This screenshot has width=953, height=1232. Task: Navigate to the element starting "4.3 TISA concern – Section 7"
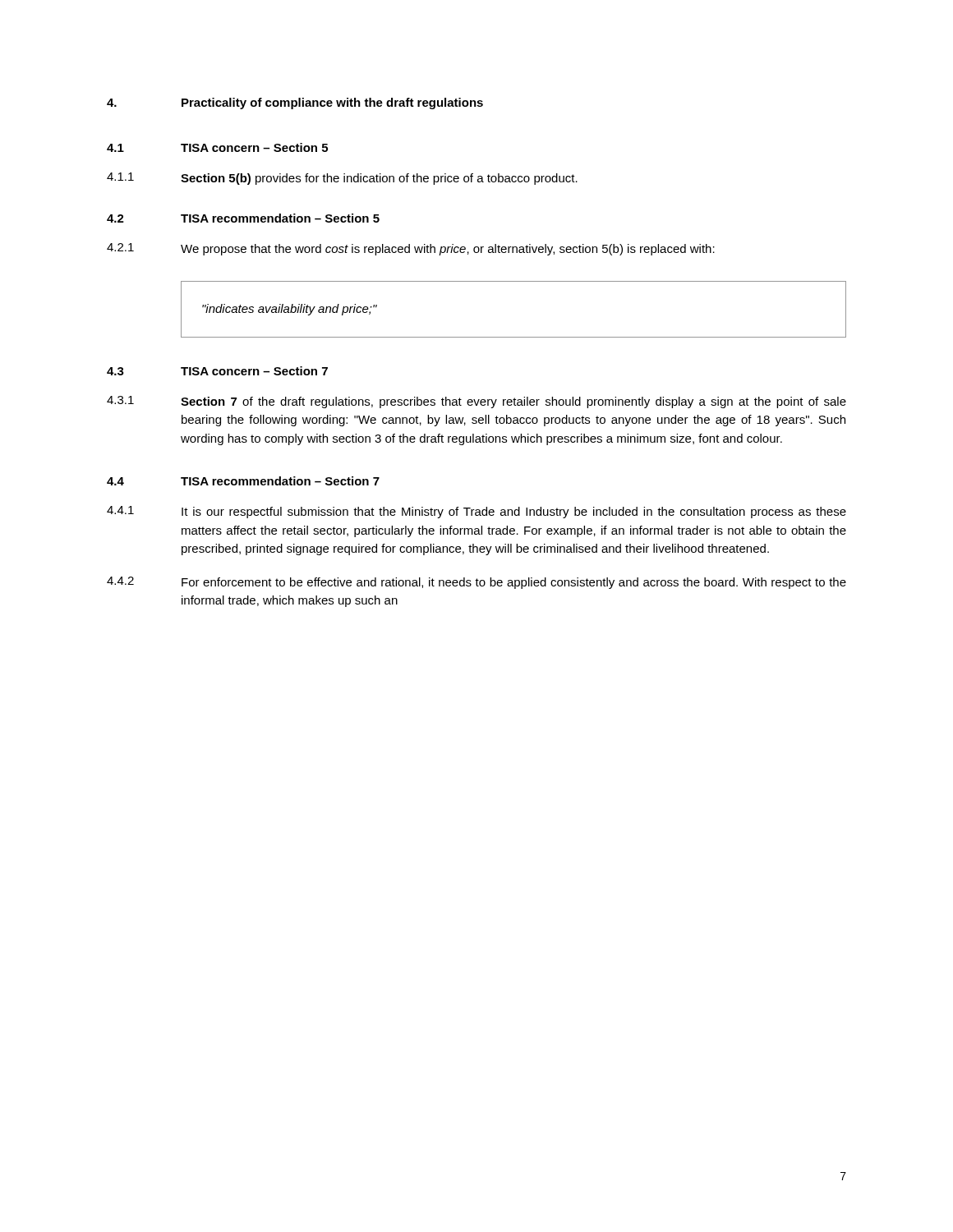(x=217, y=371)
